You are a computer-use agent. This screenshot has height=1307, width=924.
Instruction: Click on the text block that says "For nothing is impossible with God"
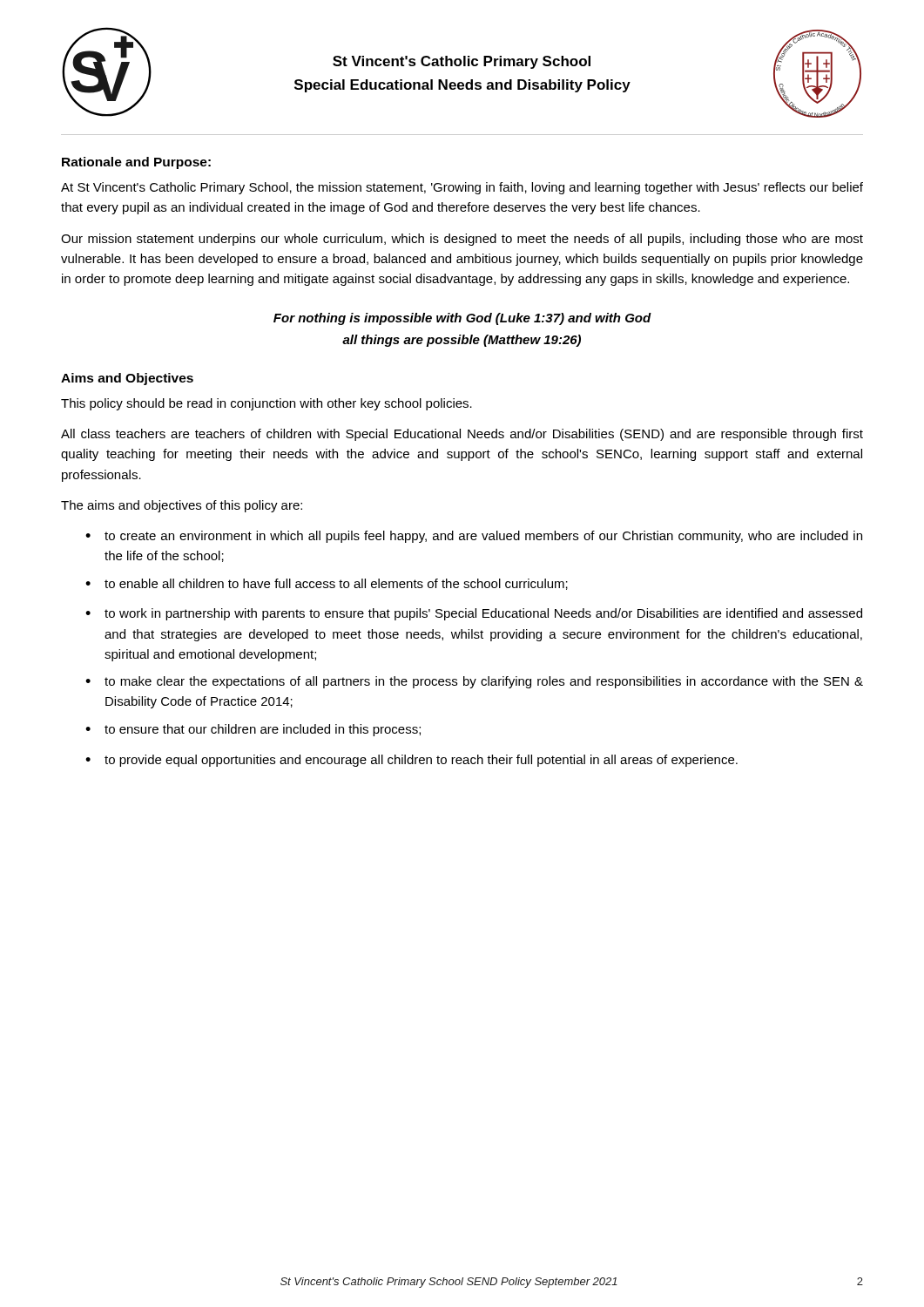tap(462, 329)
